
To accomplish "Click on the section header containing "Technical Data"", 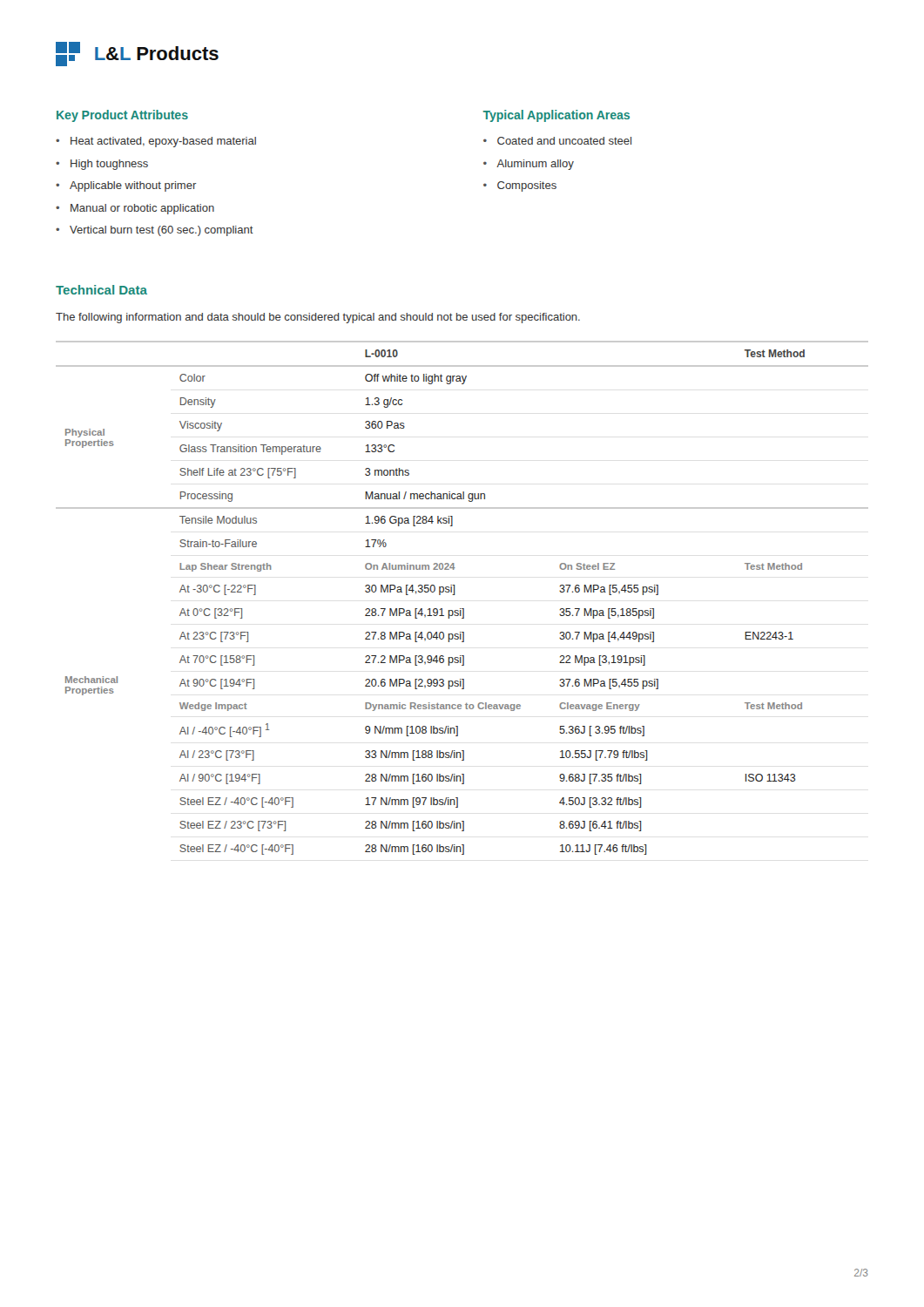I will click(x=101, y=289).
